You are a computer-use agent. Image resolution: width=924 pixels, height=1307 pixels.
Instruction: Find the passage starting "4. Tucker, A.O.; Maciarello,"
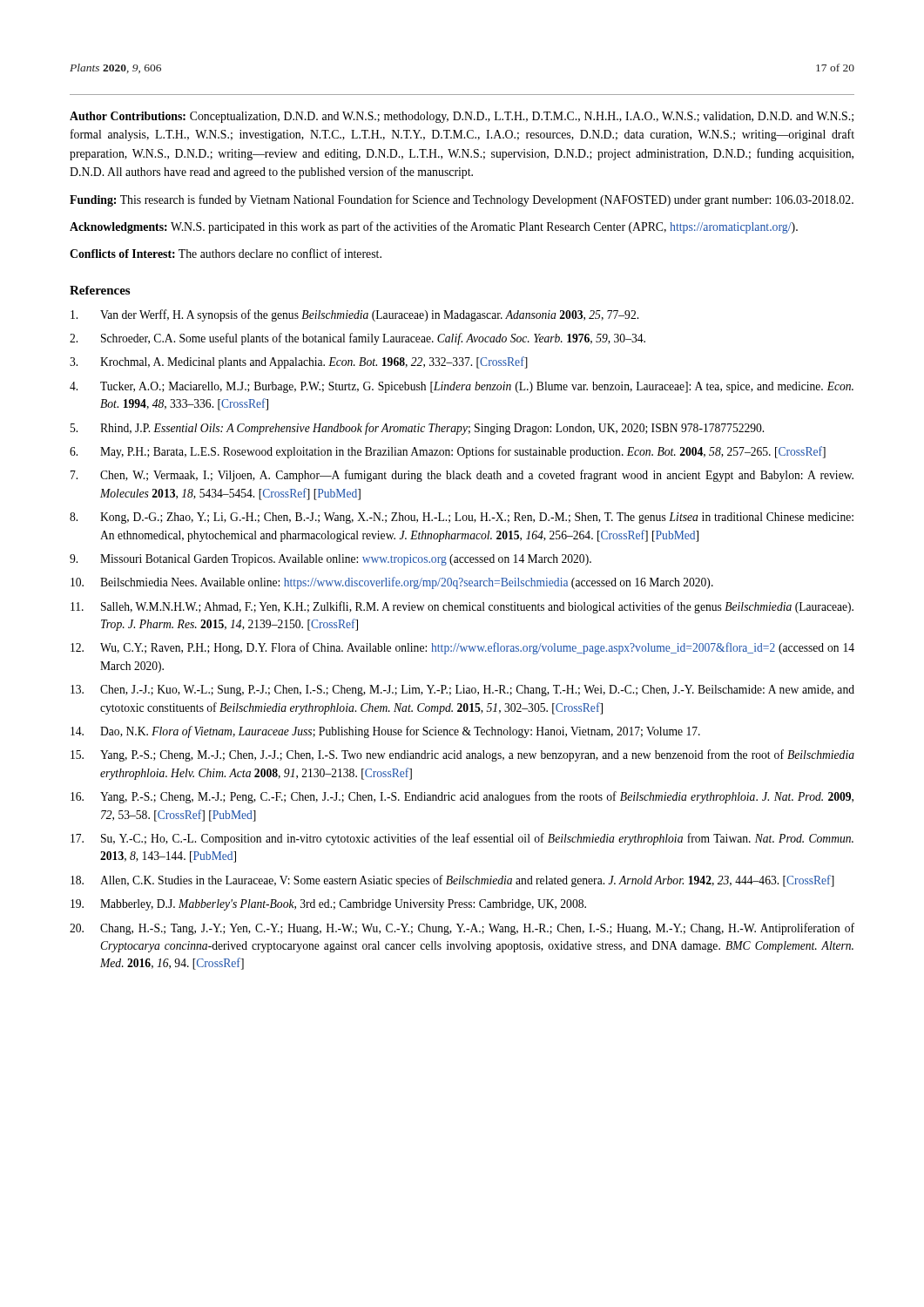coord(462,396)
